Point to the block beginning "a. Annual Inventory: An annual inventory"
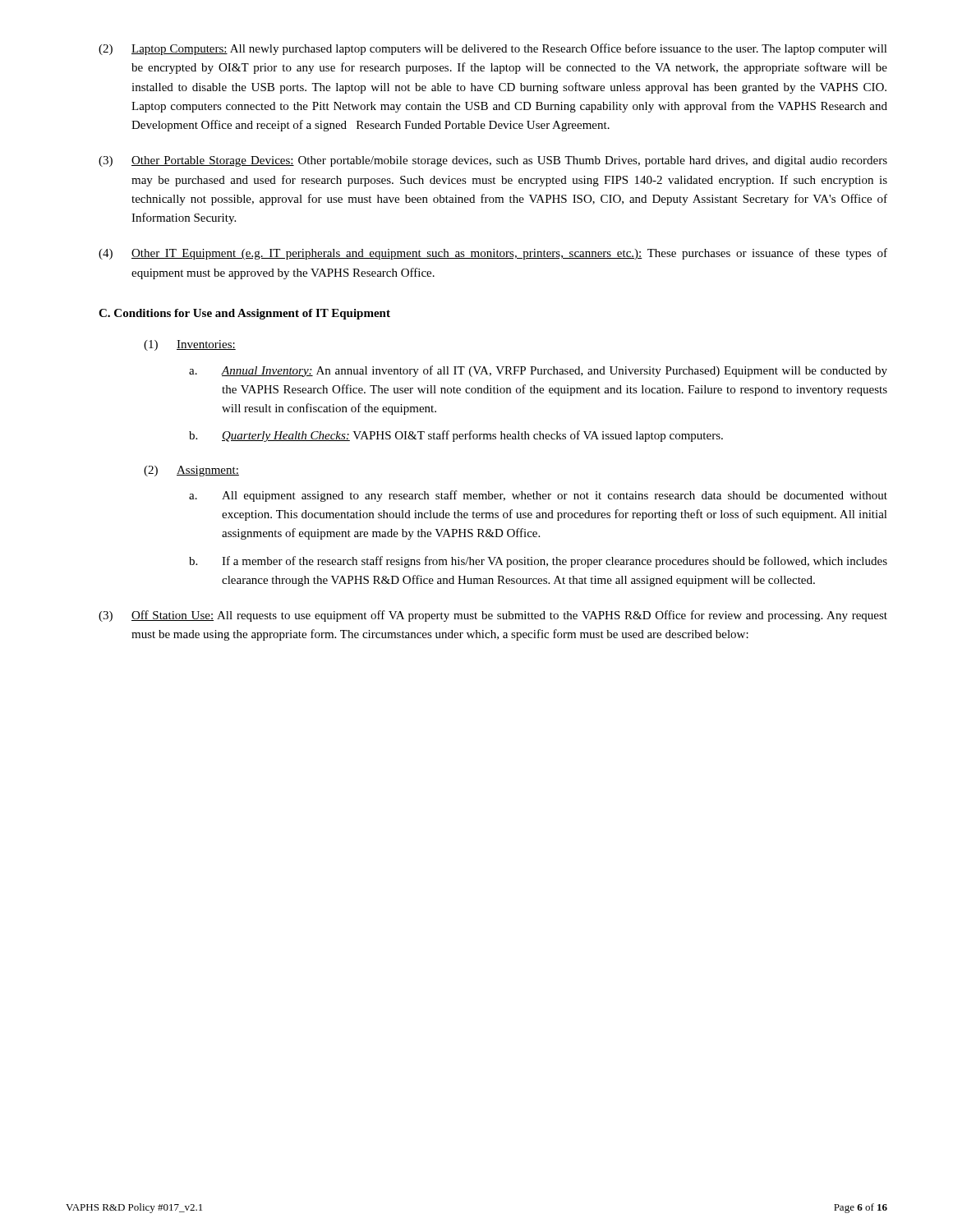The width and height of the screenshot is (953, 1232). click(538, 390)
